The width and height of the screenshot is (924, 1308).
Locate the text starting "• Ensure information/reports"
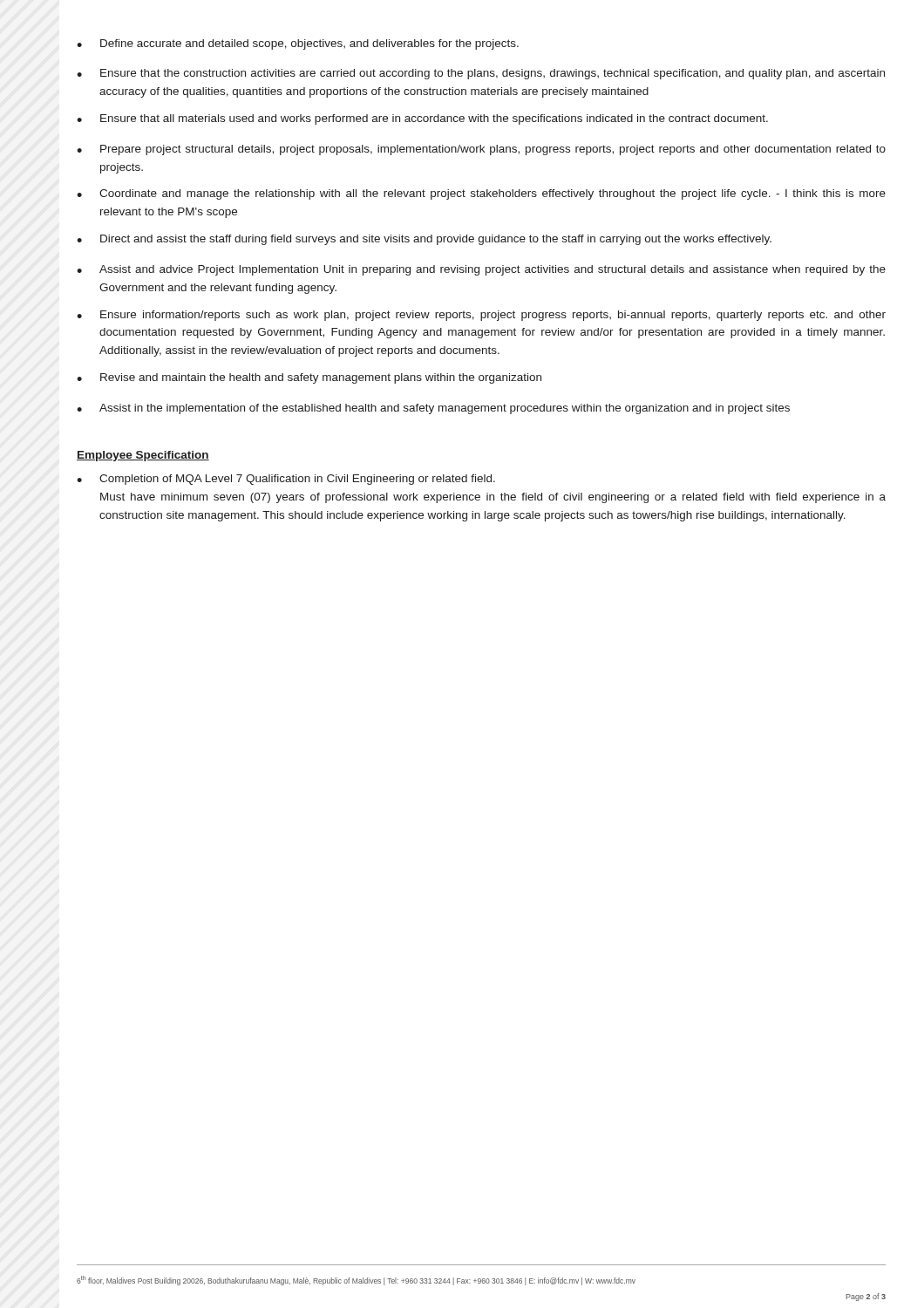click(481, 333)
